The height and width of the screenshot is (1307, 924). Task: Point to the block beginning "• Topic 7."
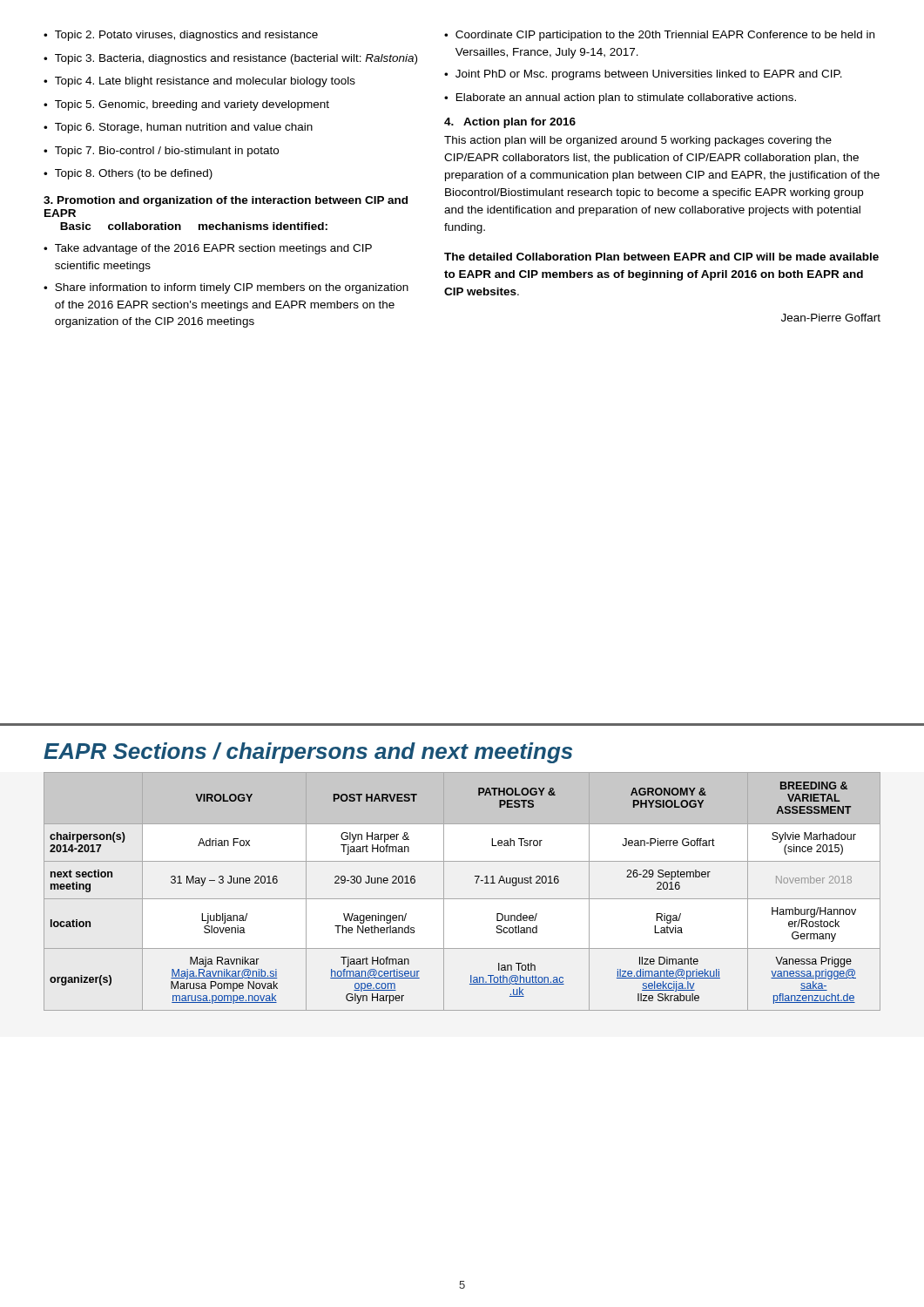click(x=161, y=151)
